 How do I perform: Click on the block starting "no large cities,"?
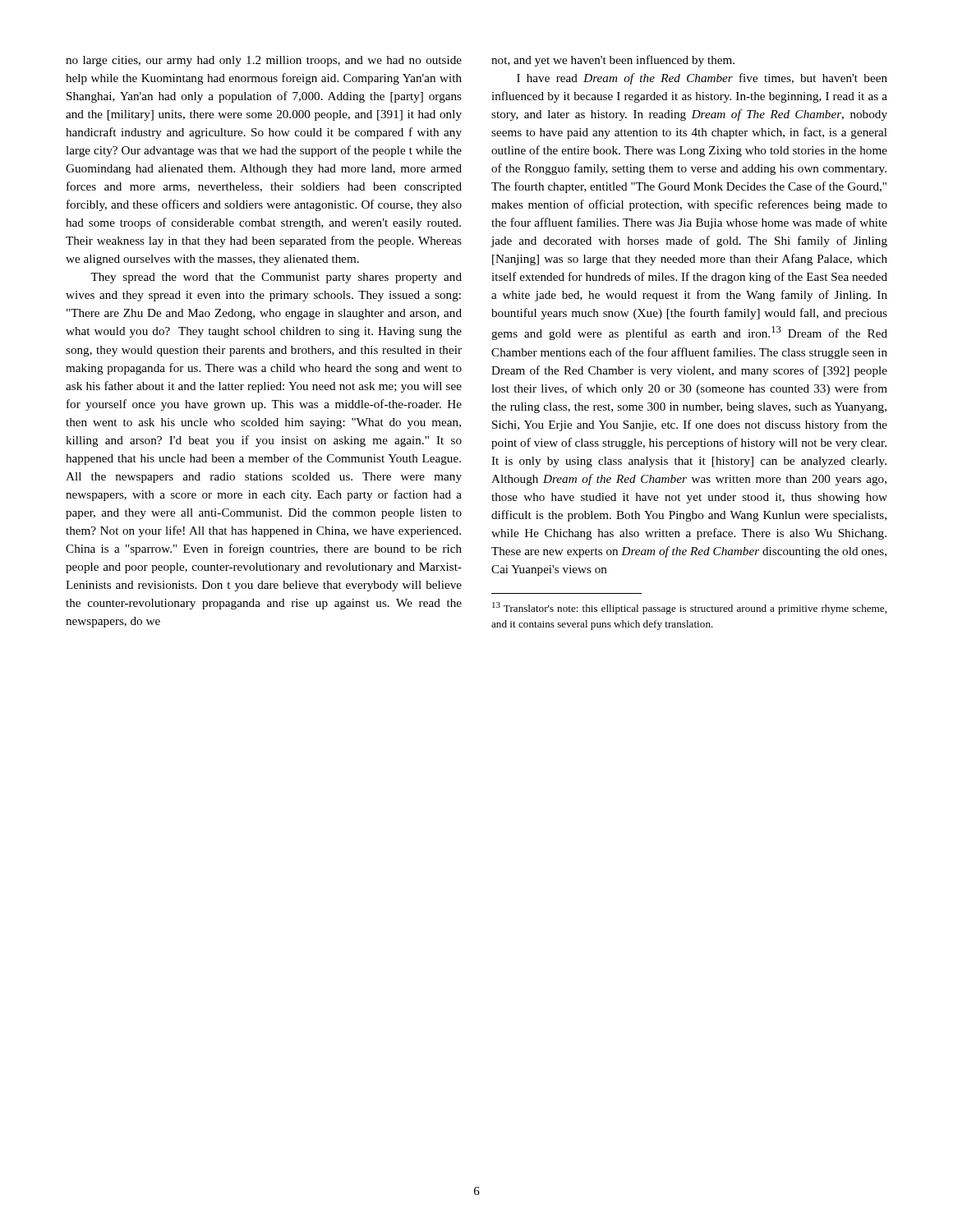point(264,159)
